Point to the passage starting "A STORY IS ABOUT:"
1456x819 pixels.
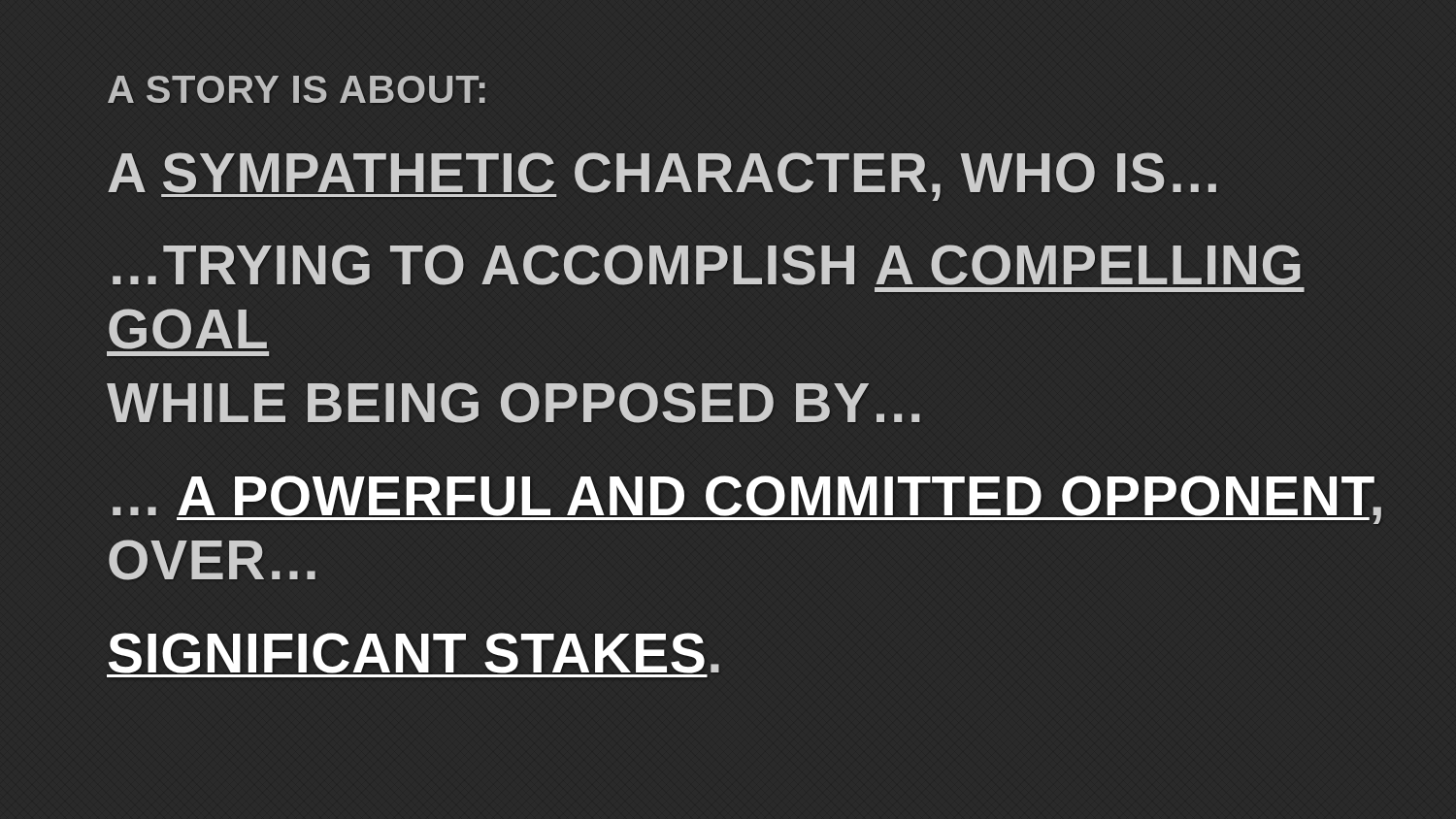coord(298,89)
